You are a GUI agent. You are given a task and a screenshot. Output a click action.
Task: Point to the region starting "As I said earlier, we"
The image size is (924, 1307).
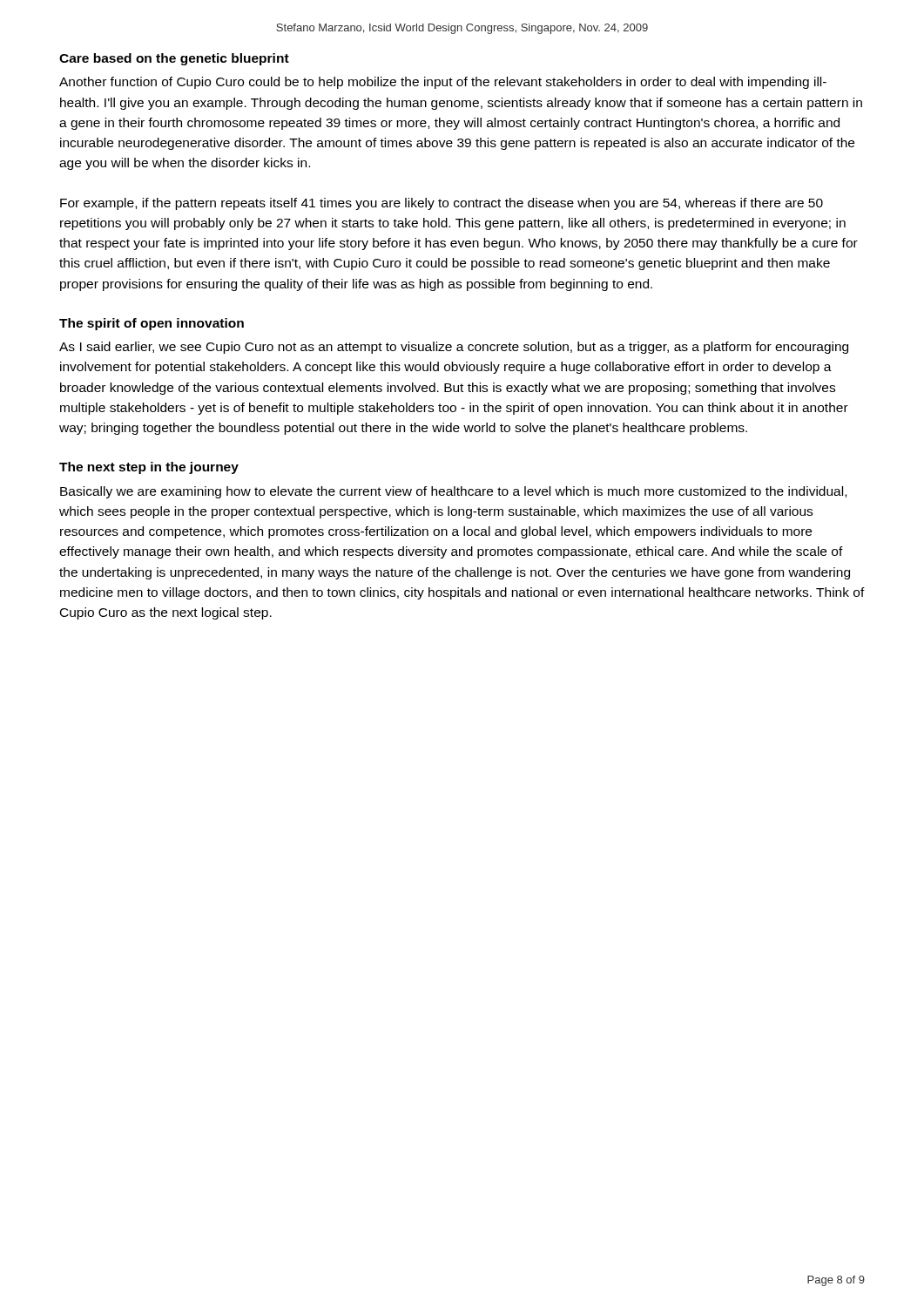click(454, 387)
